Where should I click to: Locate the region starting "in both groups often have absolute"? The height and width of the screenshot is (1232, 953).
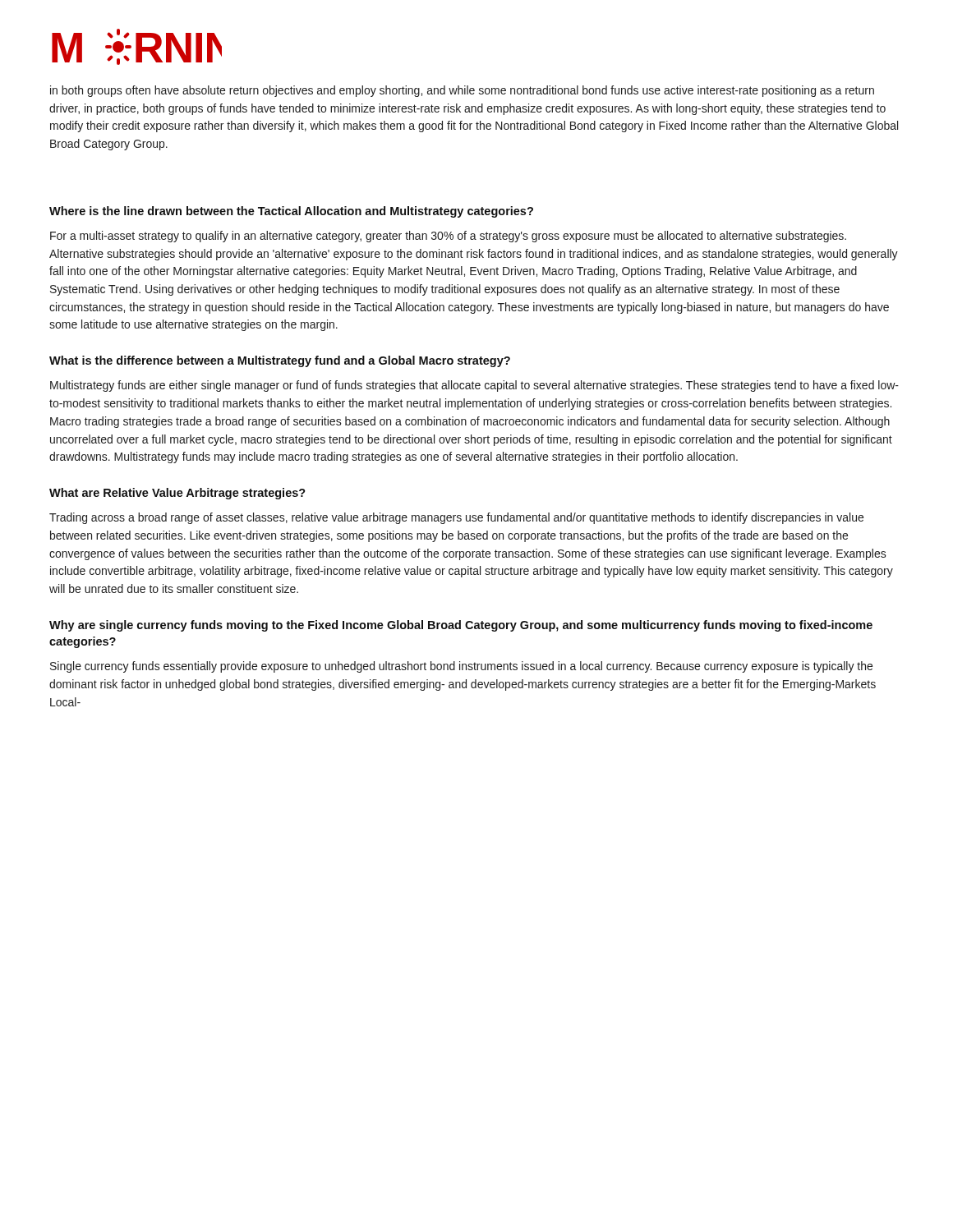coord(474,117)
